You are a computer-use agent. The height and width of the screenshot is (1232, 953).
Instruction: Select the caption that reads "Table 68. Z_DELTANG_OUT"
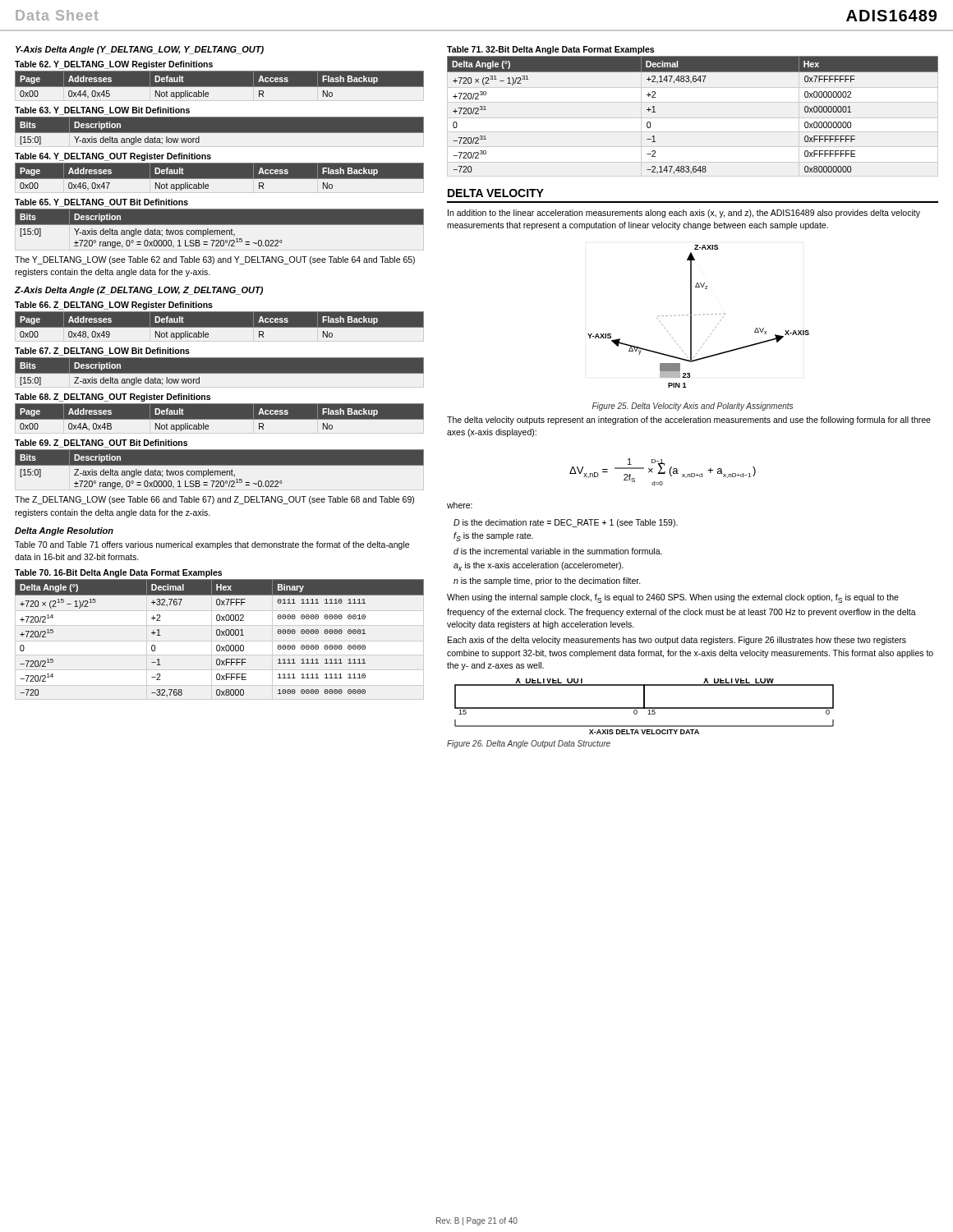[x=113, y=397]
